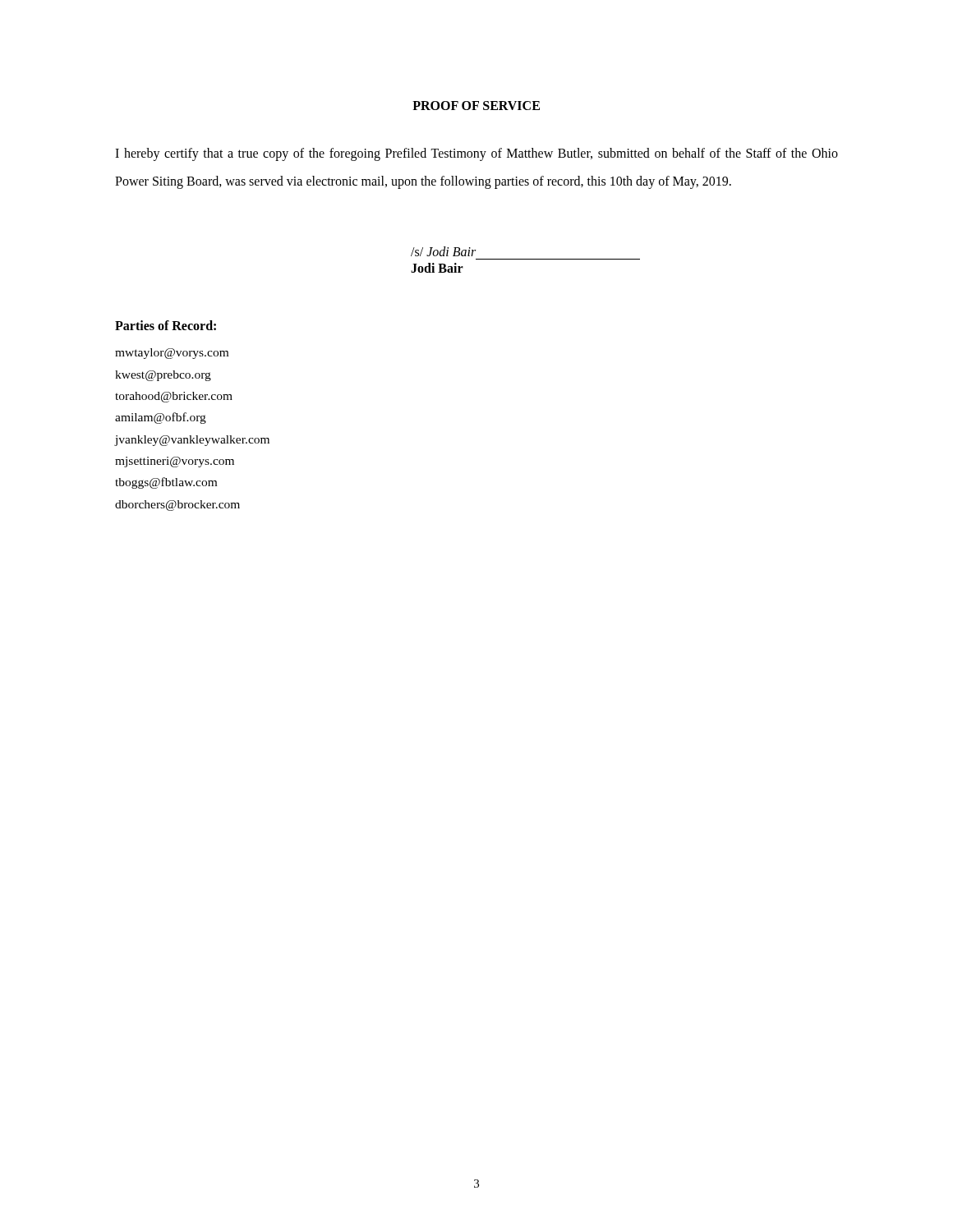This screenshot has width=953, height=1232.
Task: Where does it say "/s/ Jodi Bair Jodi Bair"?
Action: tap(624, 260)
